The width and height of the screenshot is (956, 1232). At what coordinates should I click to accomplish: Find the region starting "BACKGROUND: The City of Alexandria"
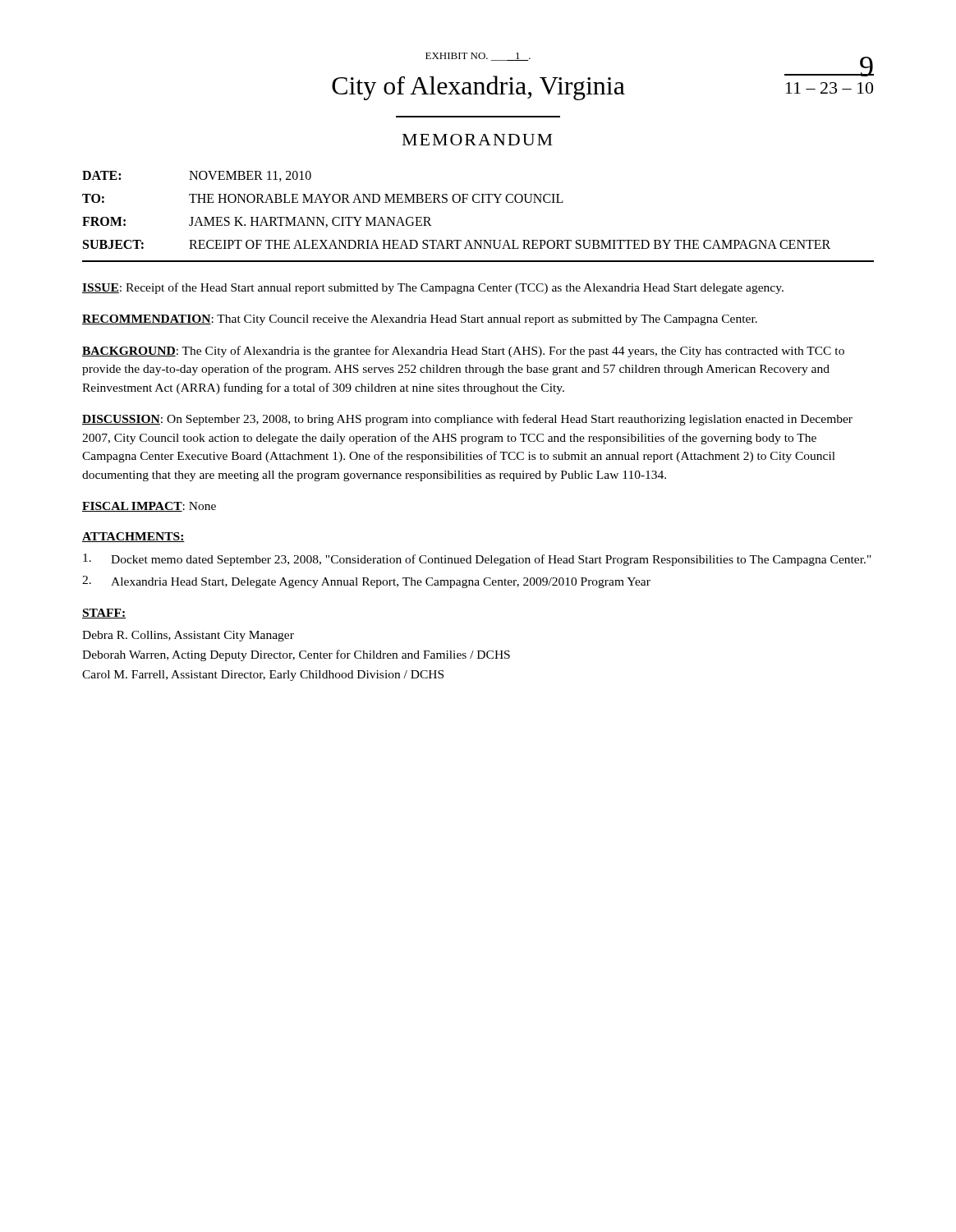[463, 369]
